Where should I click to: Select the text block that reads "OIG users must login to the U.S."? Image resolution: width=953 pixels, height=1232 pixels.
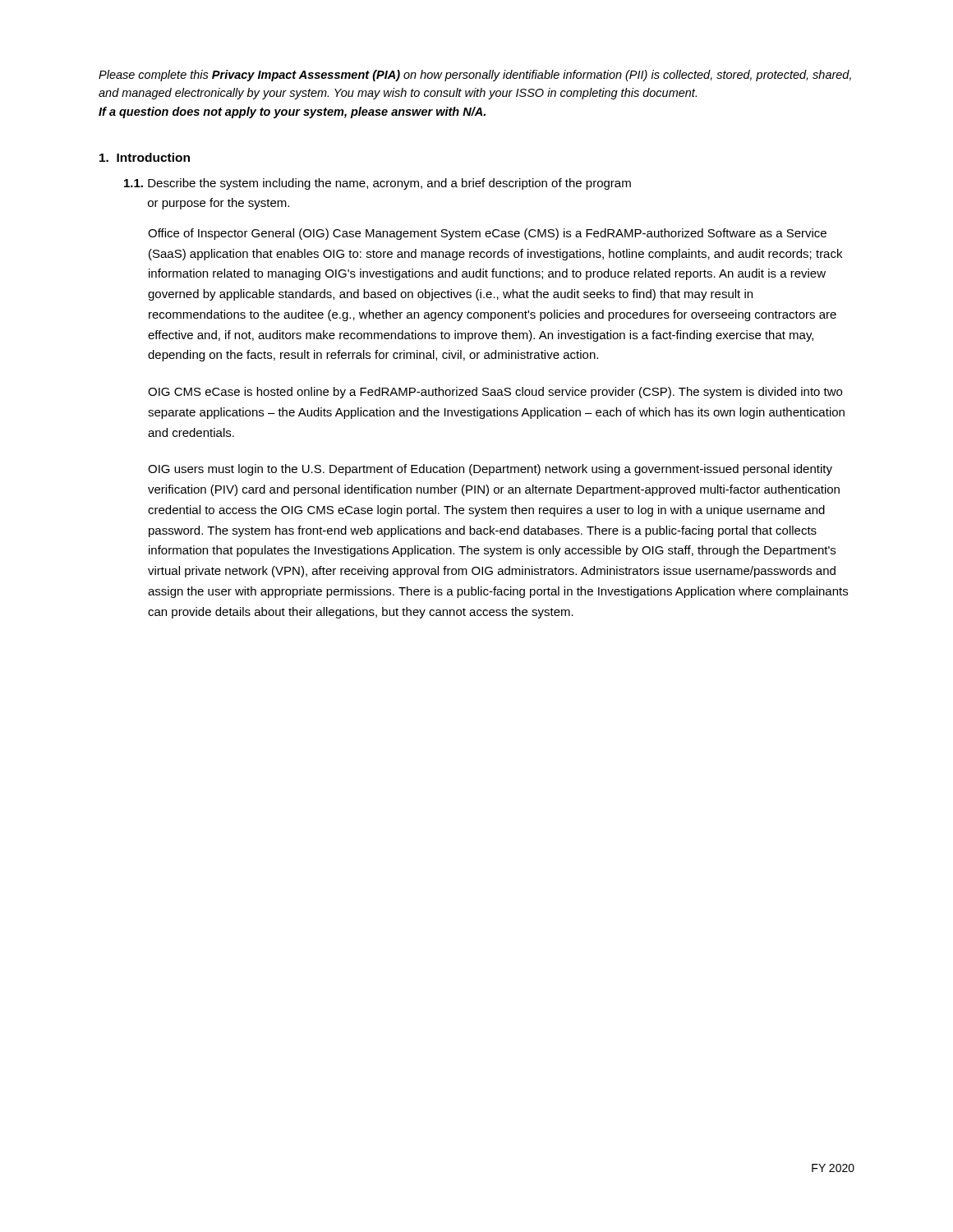pyautogui.click(x=498, y=540)
